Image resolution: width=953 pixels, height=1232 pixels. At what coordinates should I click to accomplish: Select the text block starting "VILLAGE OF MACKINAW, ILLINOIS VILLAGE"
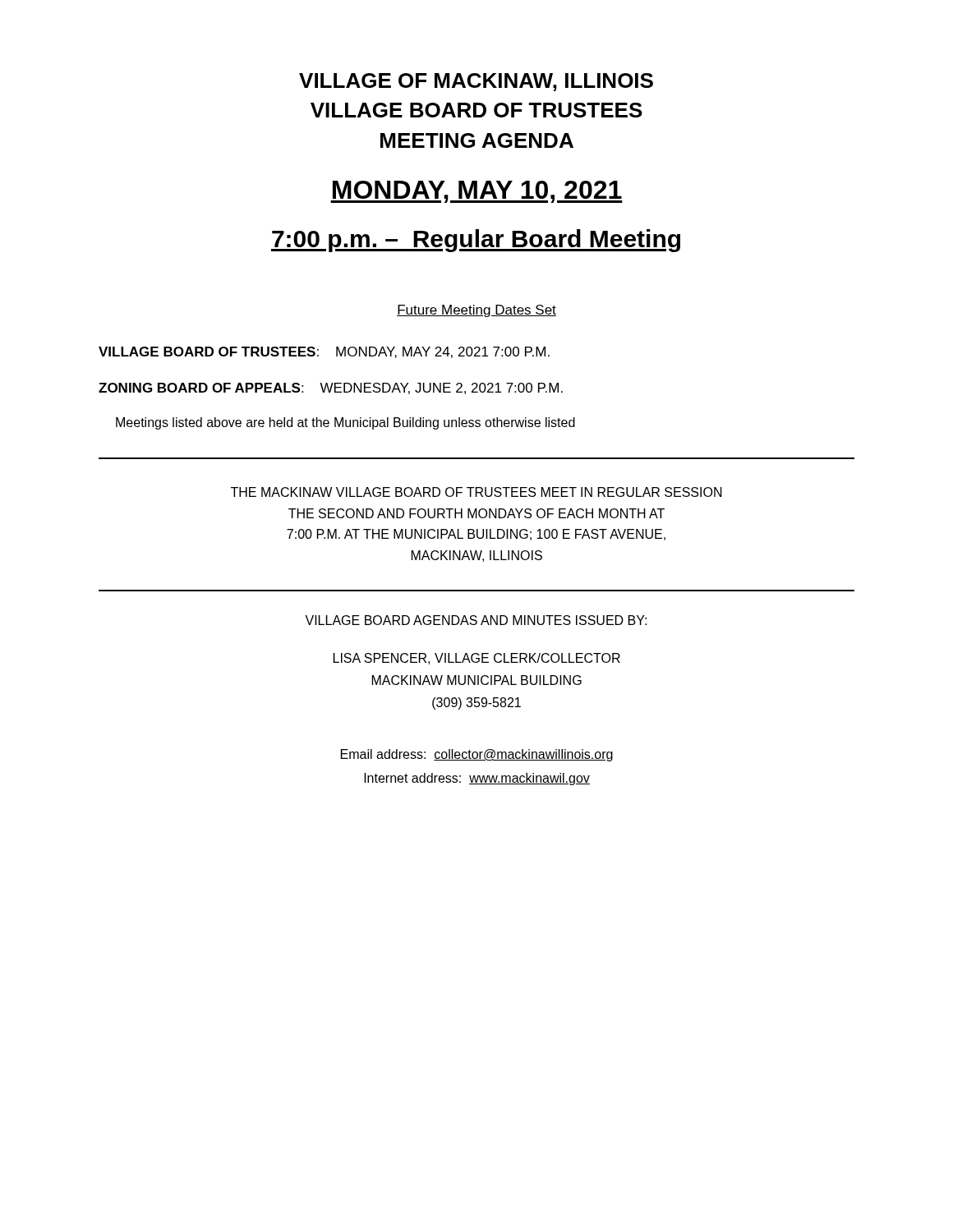[x=476, y=111]
